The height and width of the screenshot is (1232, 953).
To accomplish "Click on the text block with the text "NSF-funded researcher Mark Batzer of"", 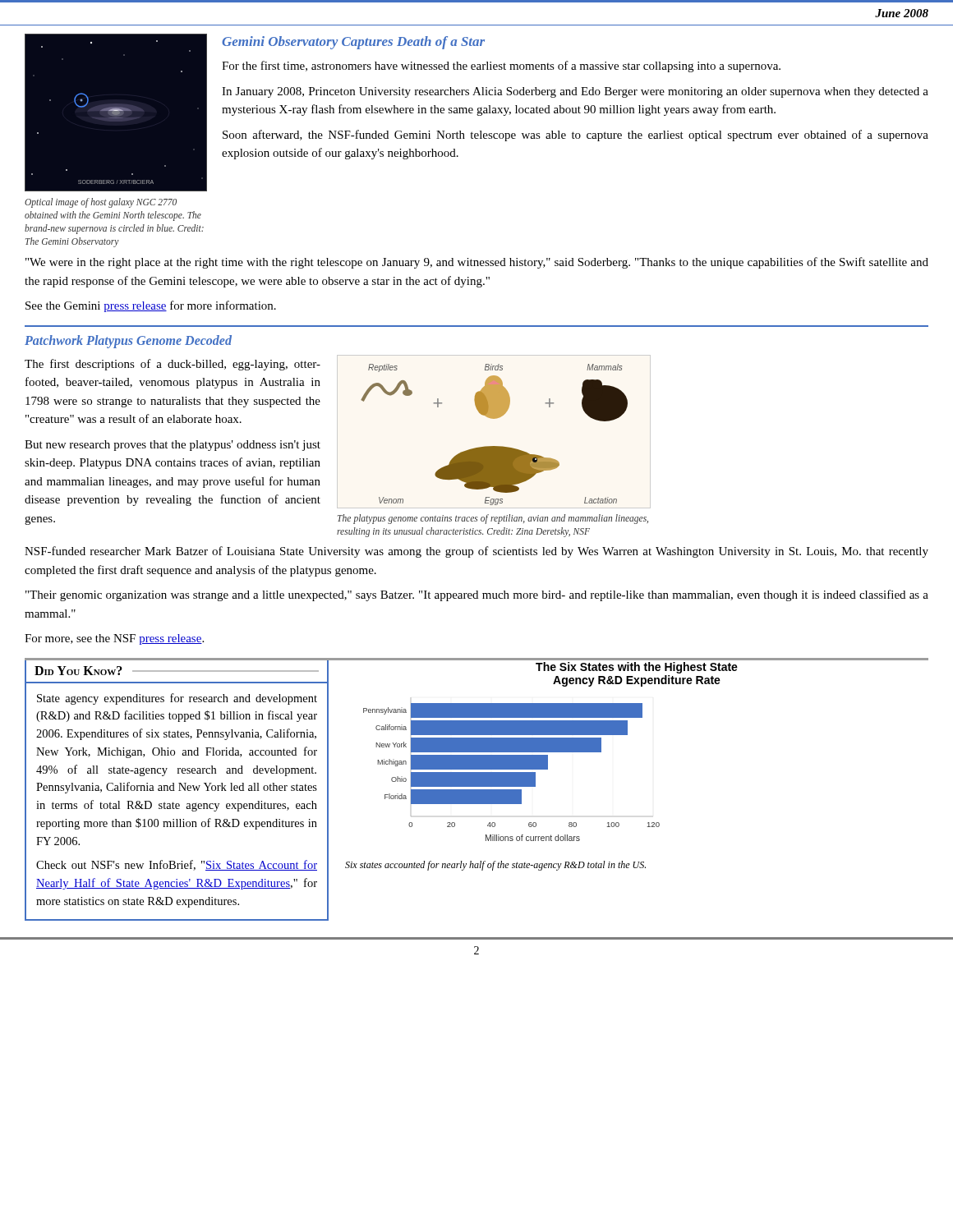I will [x=476, y=560].
